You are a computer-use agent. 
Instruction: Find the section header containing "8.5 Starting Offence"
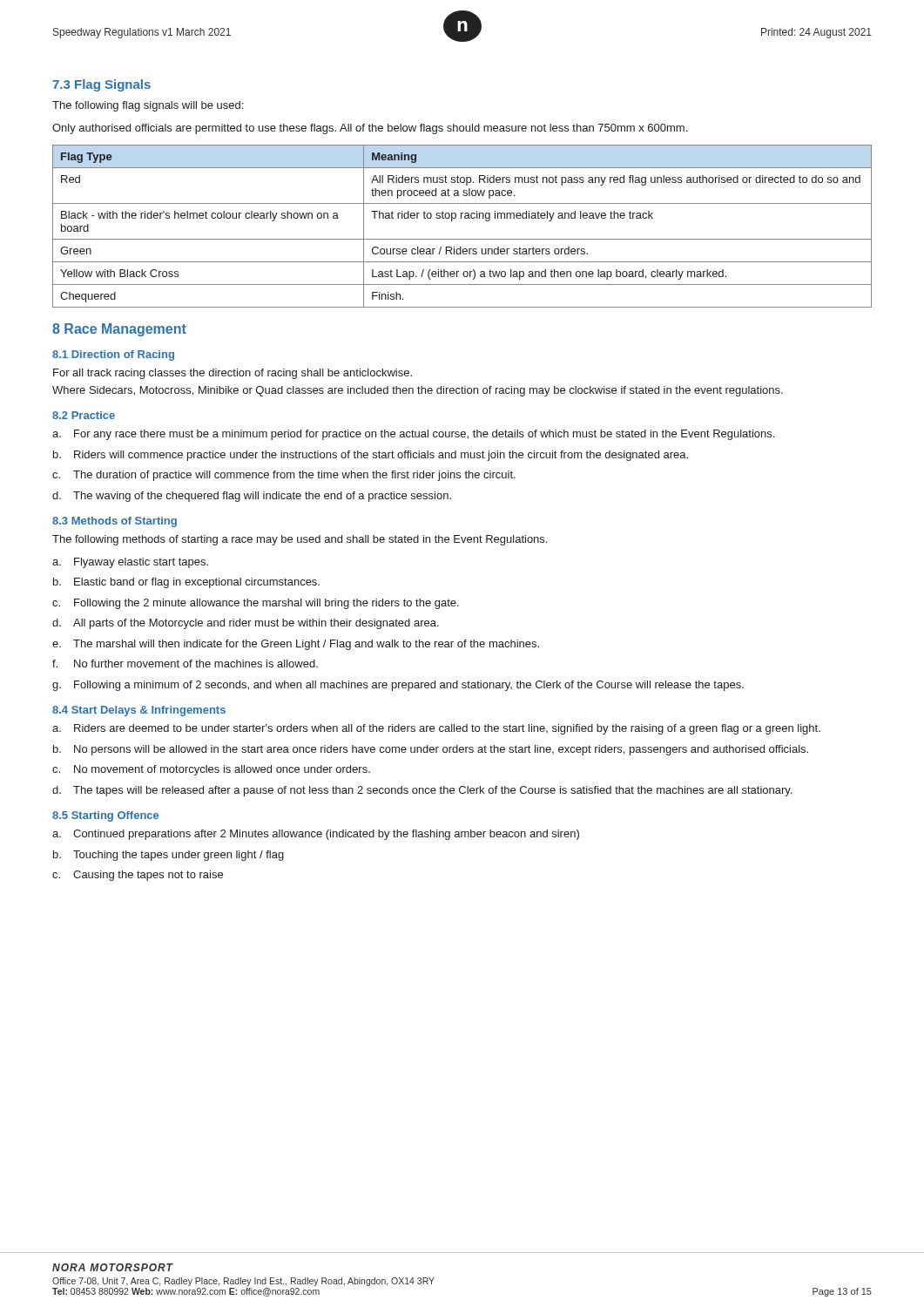106,815
